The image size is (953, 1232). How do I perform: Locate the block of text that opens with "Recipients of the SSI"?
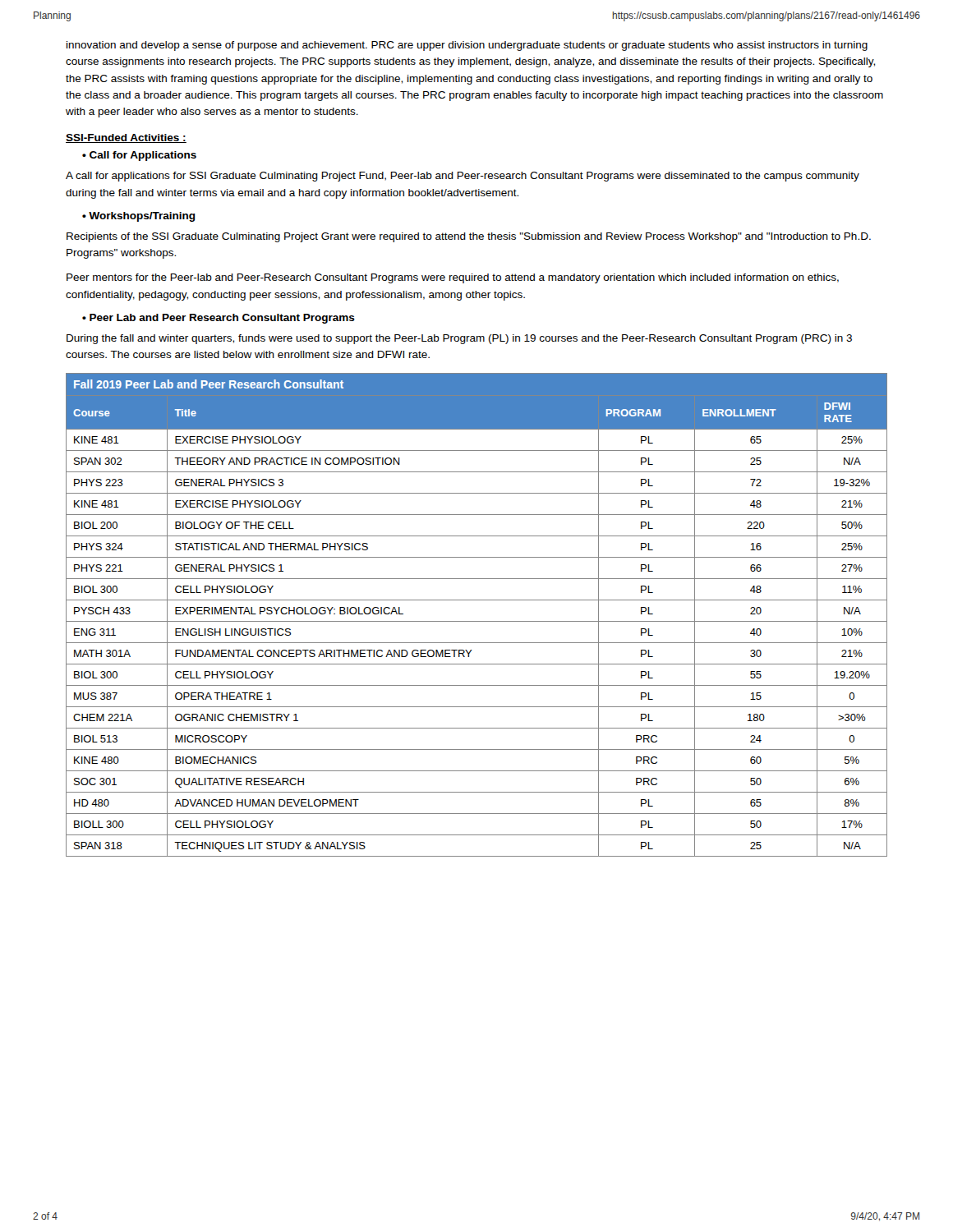pyautogui.click(x=469, y=244)
